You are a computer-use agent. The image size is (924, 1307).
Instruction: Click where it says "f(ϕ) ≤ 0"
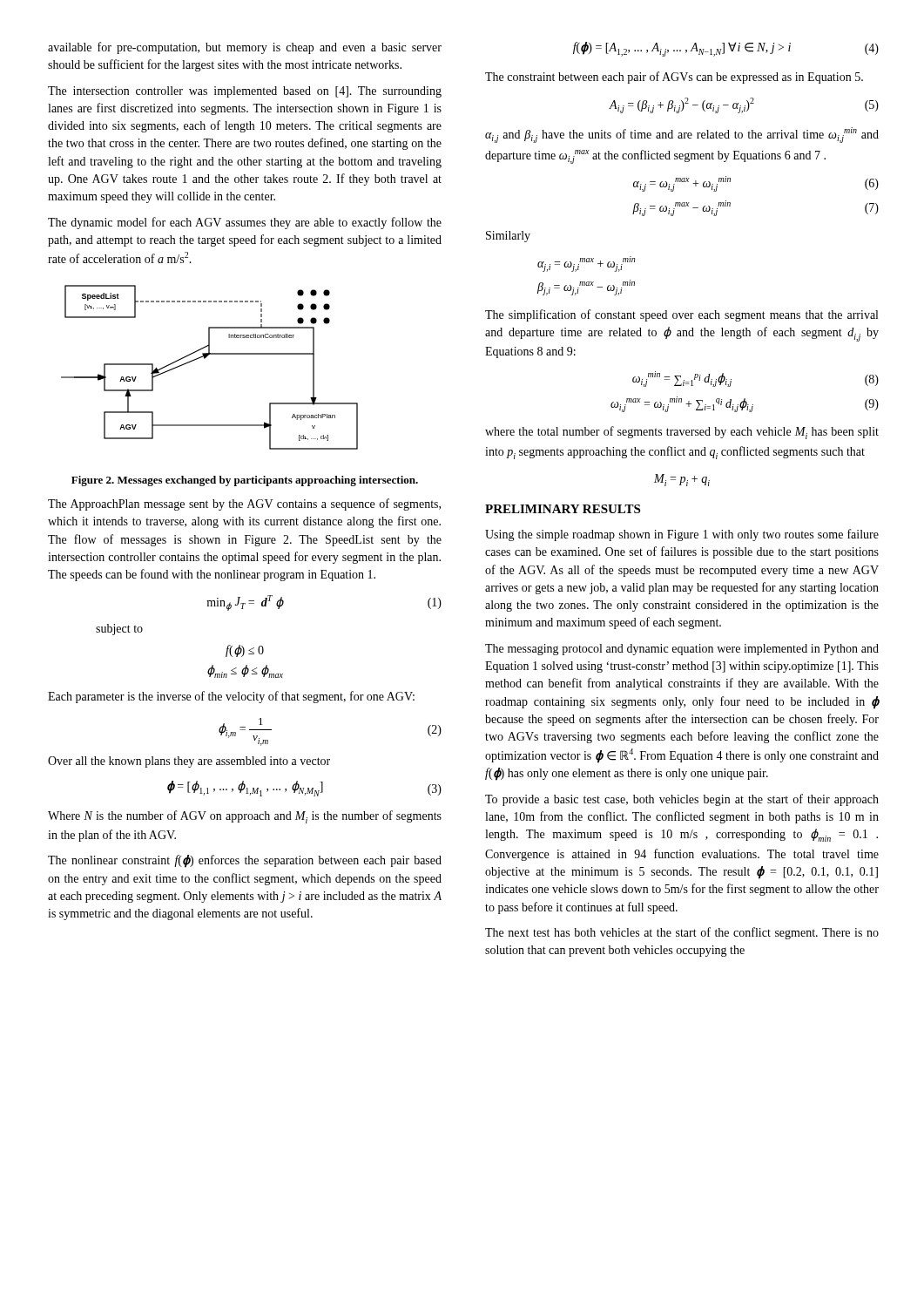click(x=245, y=650)
